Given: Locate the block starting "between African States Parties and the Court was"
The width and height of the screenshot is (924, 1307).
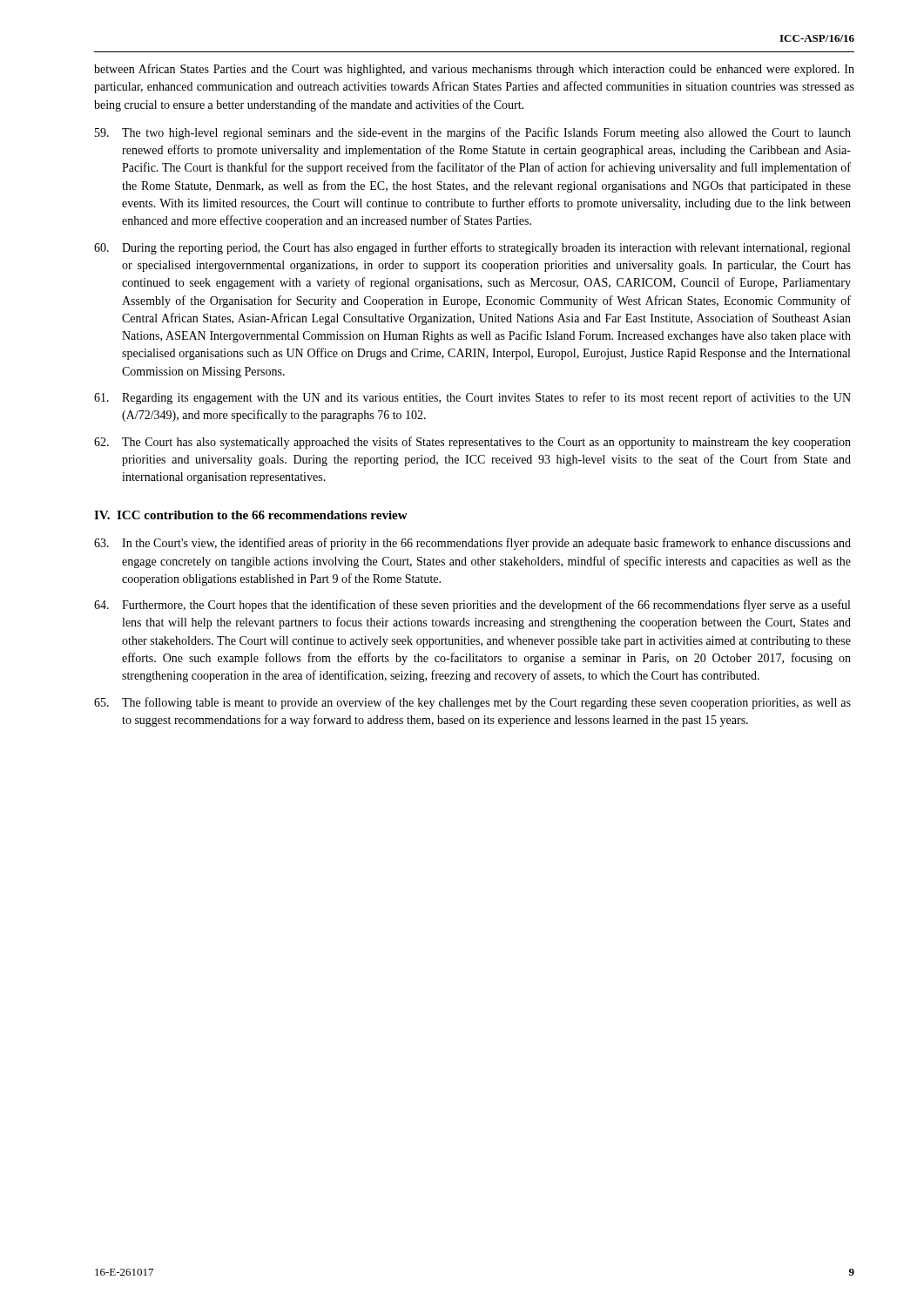Looking at the screenshot, I should click(x=474, y=87).
